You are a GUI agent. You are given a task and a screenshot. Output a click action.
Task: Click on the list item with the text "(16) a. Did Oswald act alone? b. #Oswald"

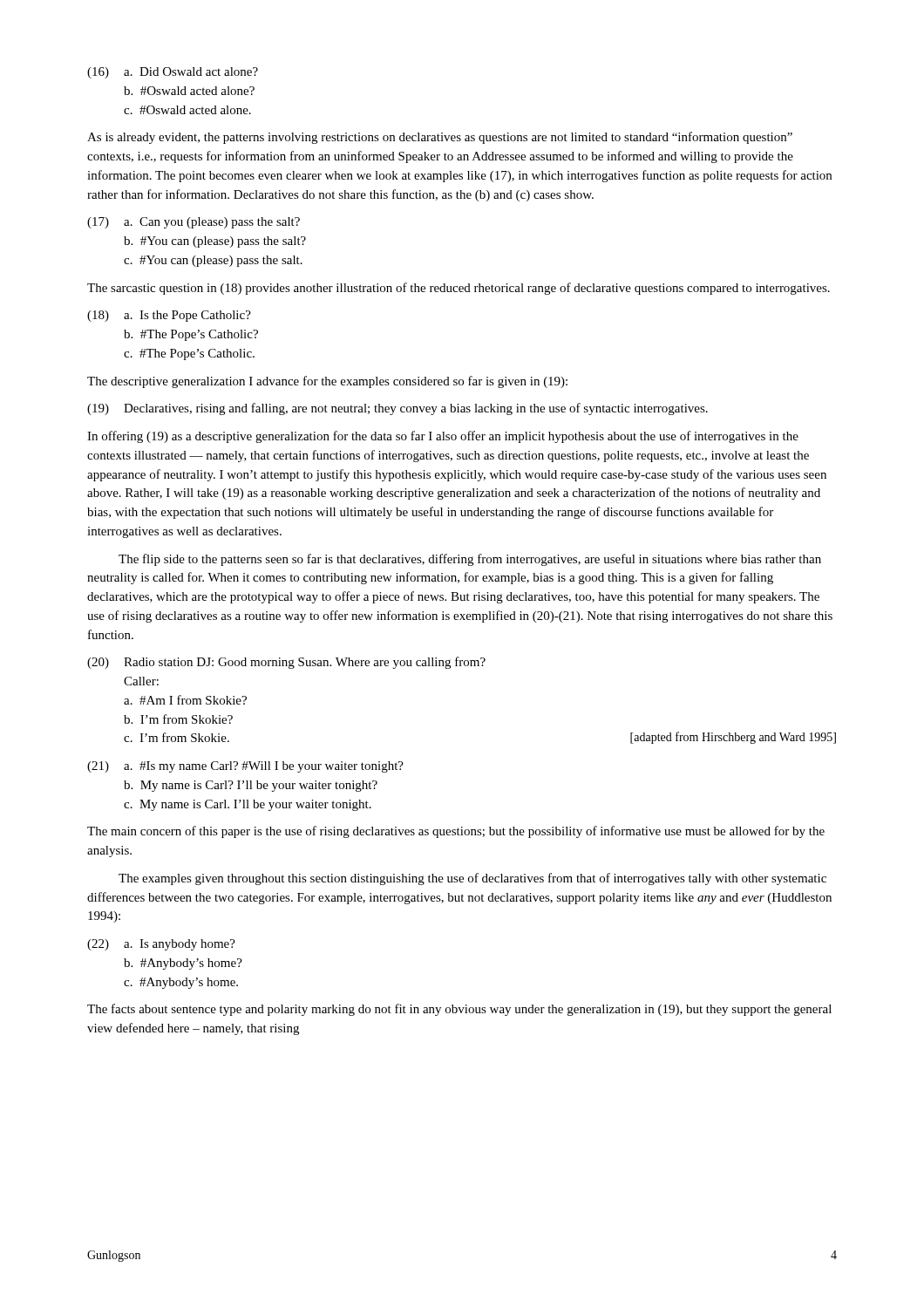[173, 73]
